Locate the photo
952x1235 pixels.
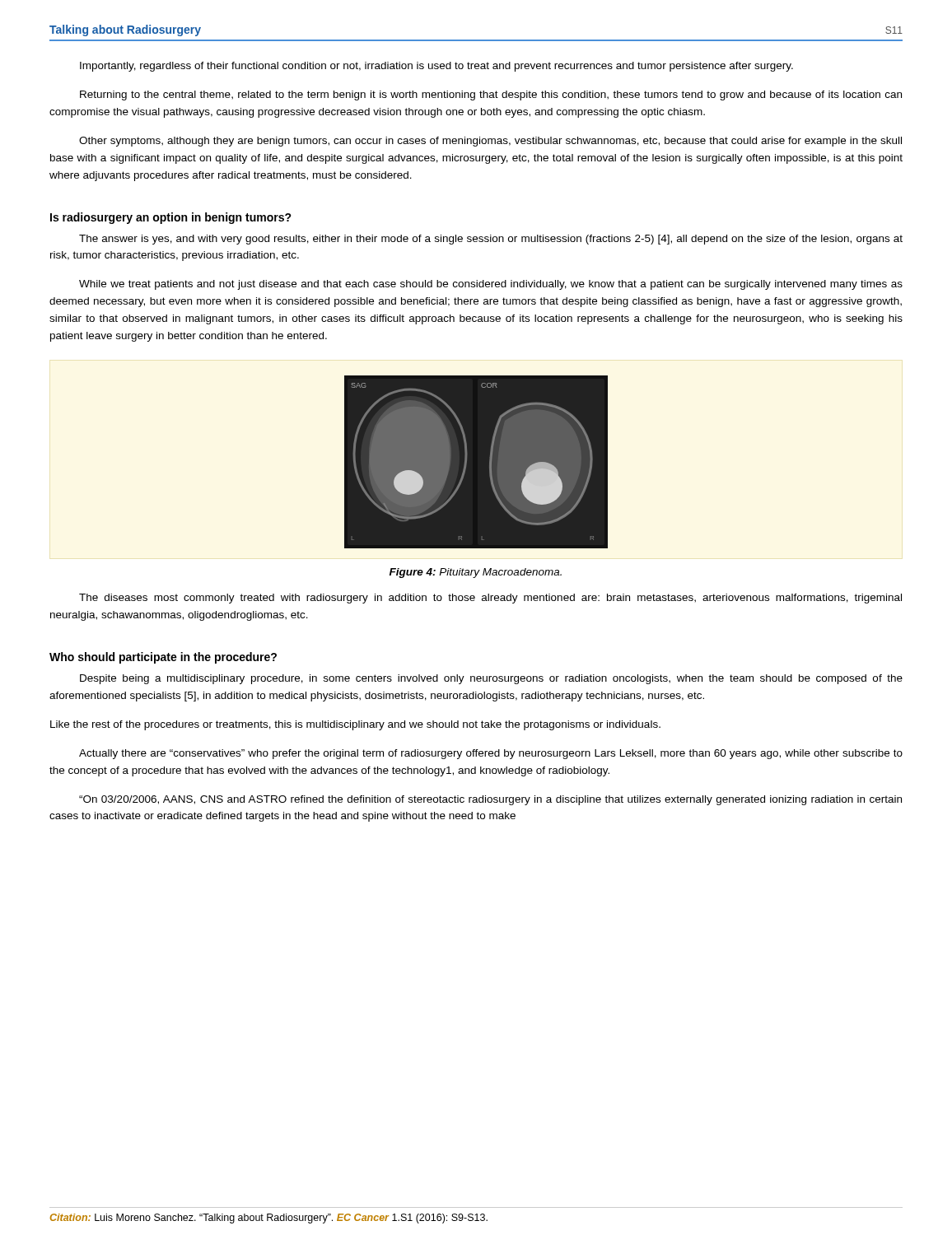click(476, 459)
